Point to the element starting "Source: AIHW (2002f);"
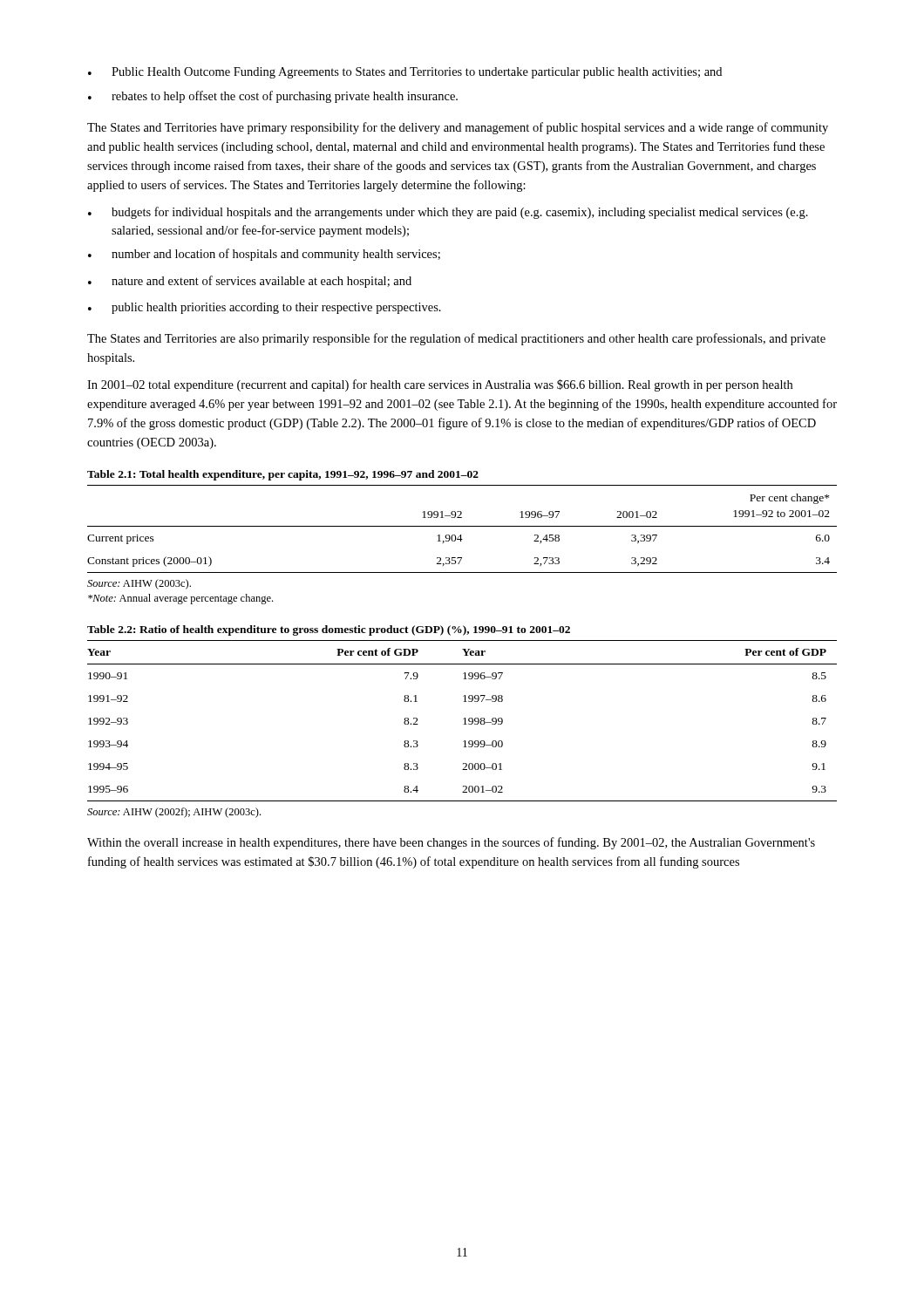The width and height of the screenshot is (924, 1308). point(174,811)
